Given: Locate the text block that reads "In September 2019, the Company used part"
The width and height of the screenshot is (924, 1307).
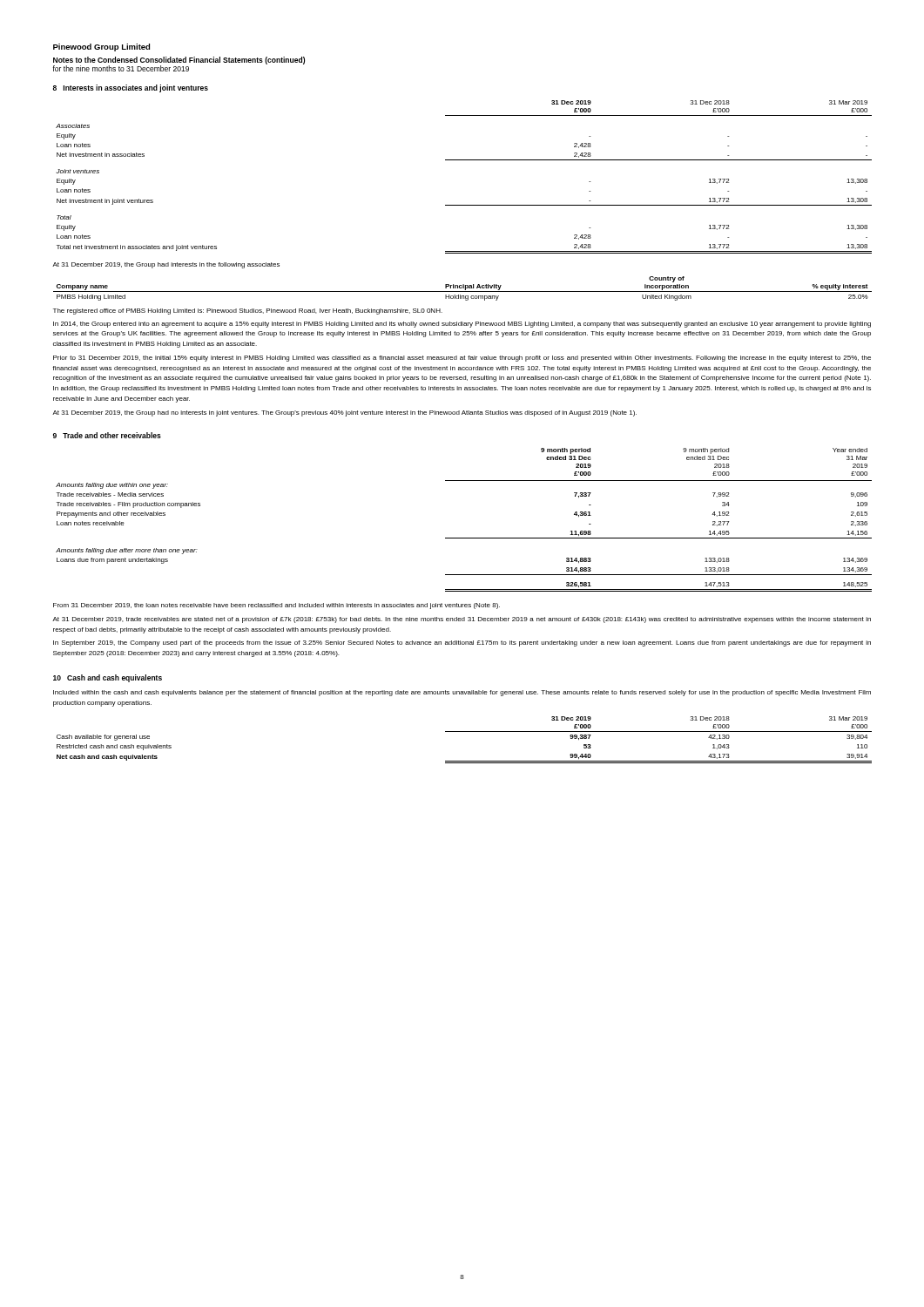Looking at the screenshot, I should click(x=462, y=648).
